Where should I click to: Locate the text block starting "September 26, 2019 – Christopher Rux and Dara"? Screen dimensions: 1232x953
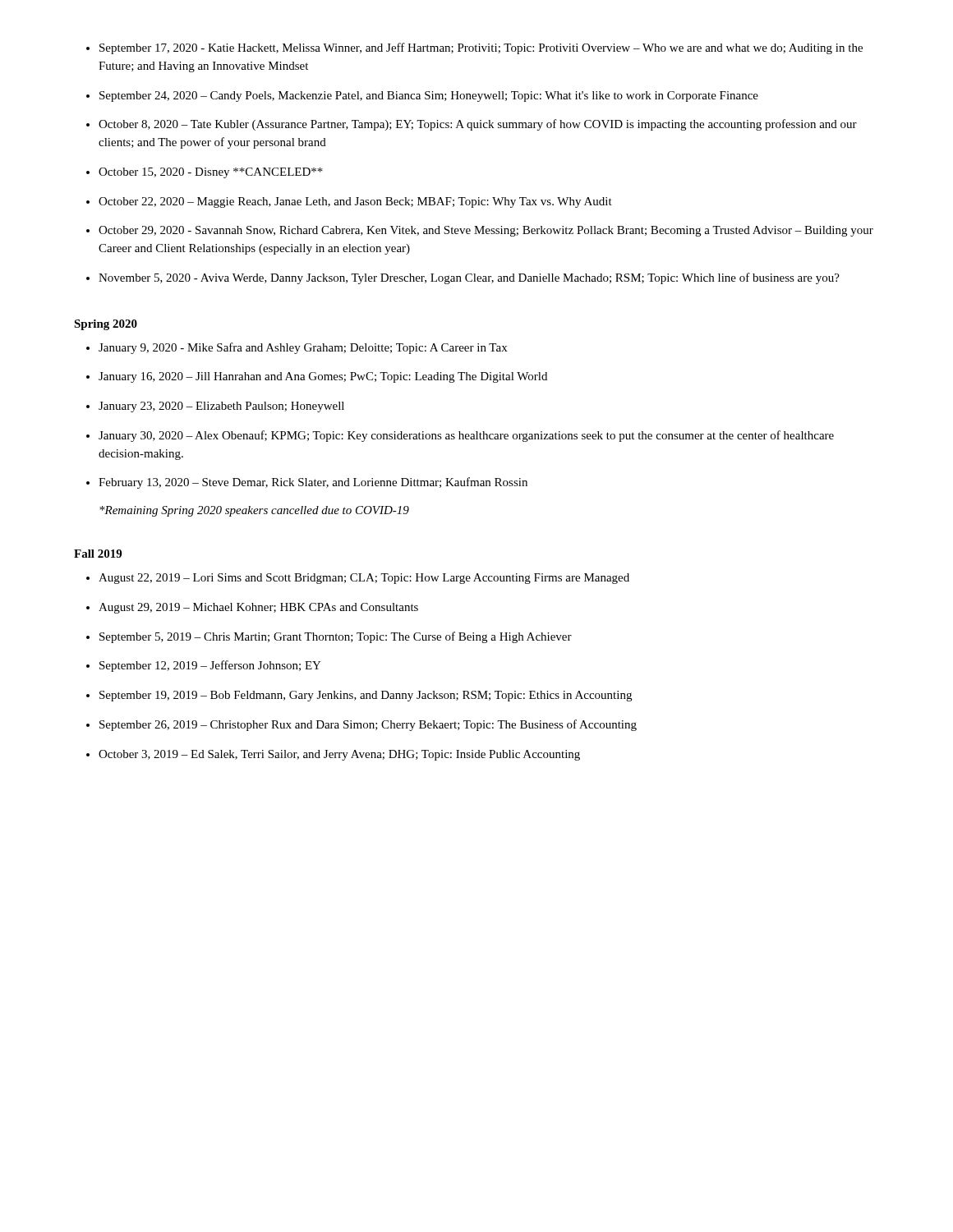tap(368, 724)
